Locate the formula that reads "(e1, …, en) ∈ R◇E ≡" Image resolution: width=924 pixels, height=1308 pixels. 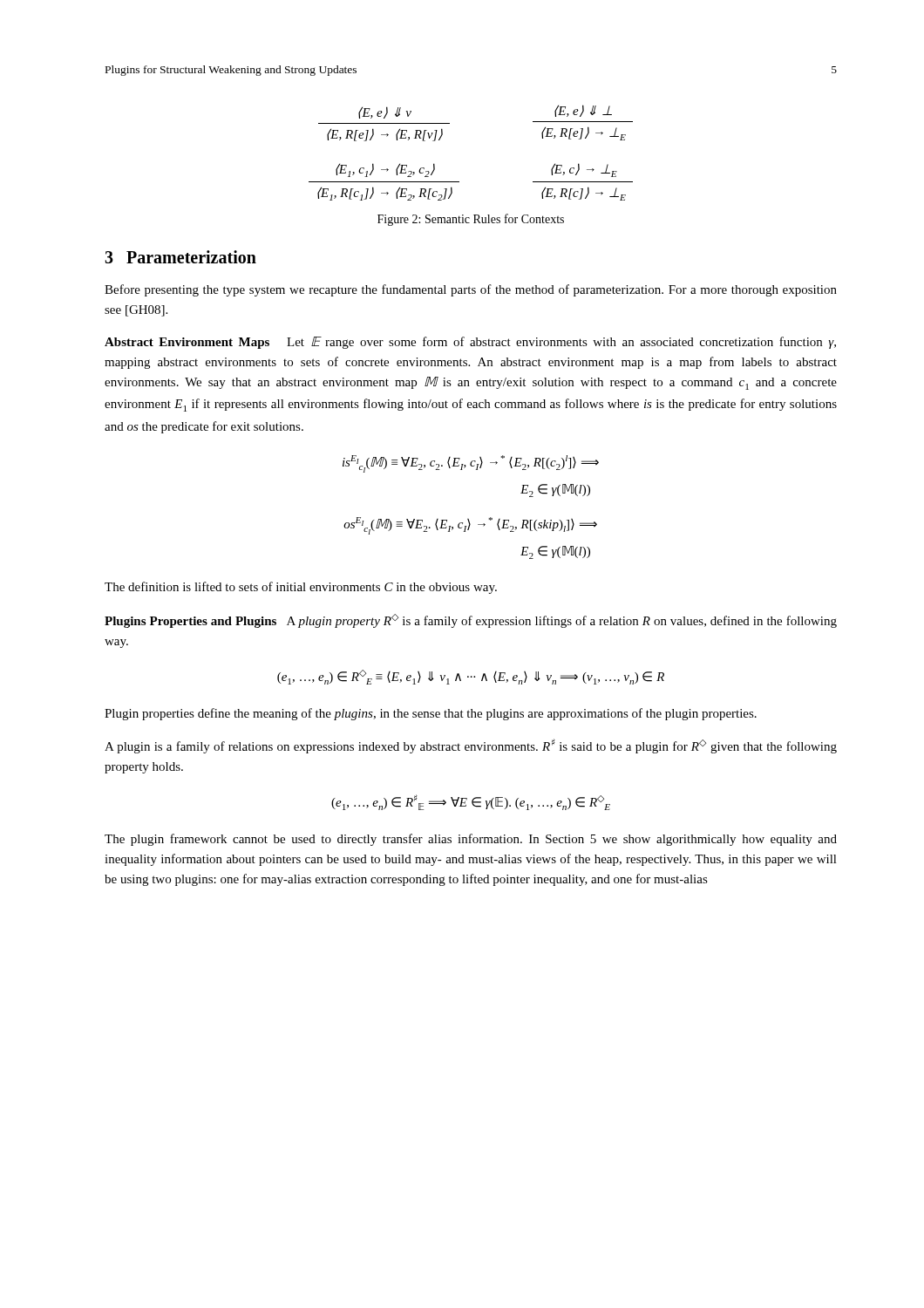(471, 677)
